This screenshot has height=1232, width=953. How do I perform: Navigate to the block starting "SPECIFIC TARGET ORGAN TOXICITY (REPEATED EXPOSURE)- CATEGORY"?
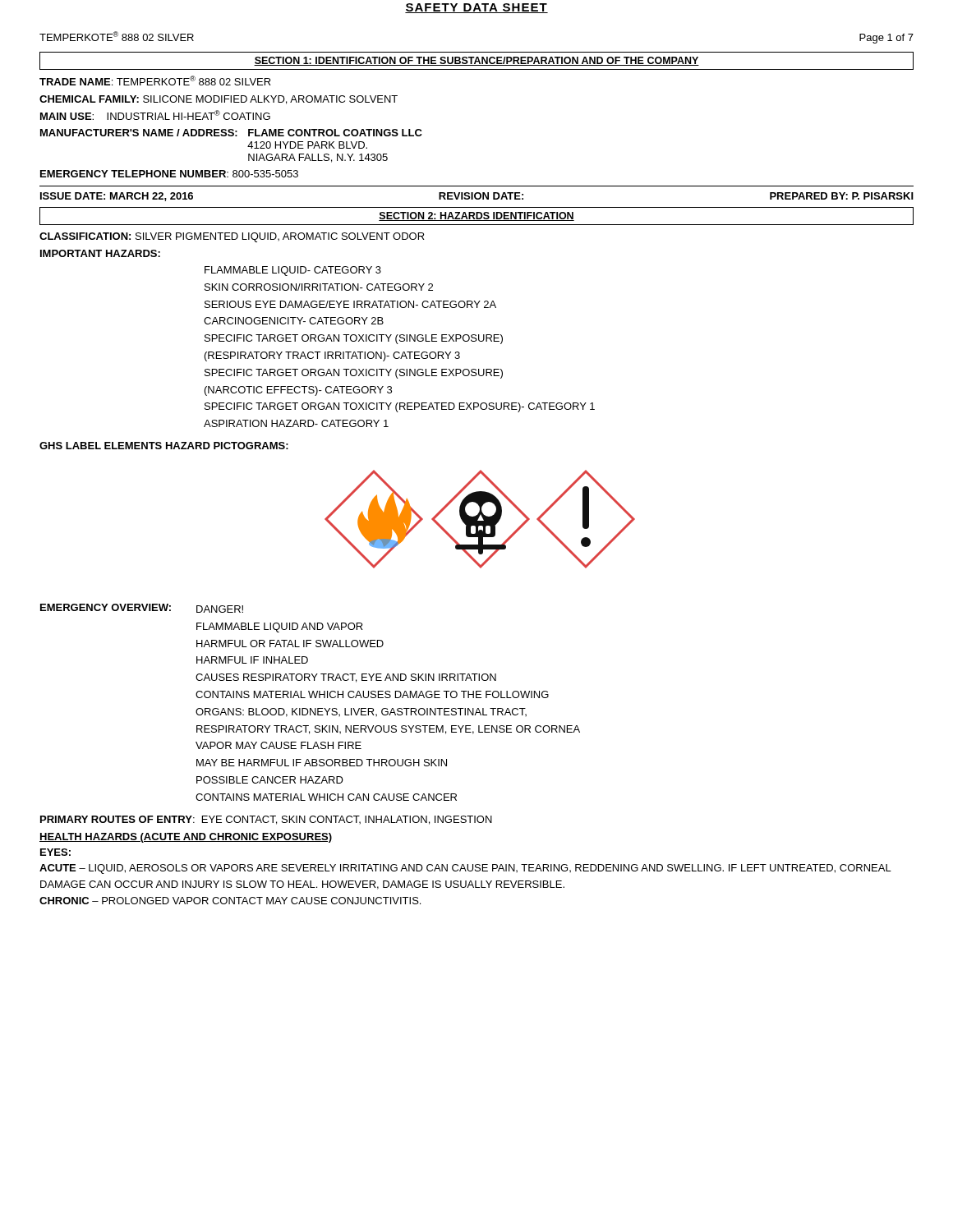(399, 406)
